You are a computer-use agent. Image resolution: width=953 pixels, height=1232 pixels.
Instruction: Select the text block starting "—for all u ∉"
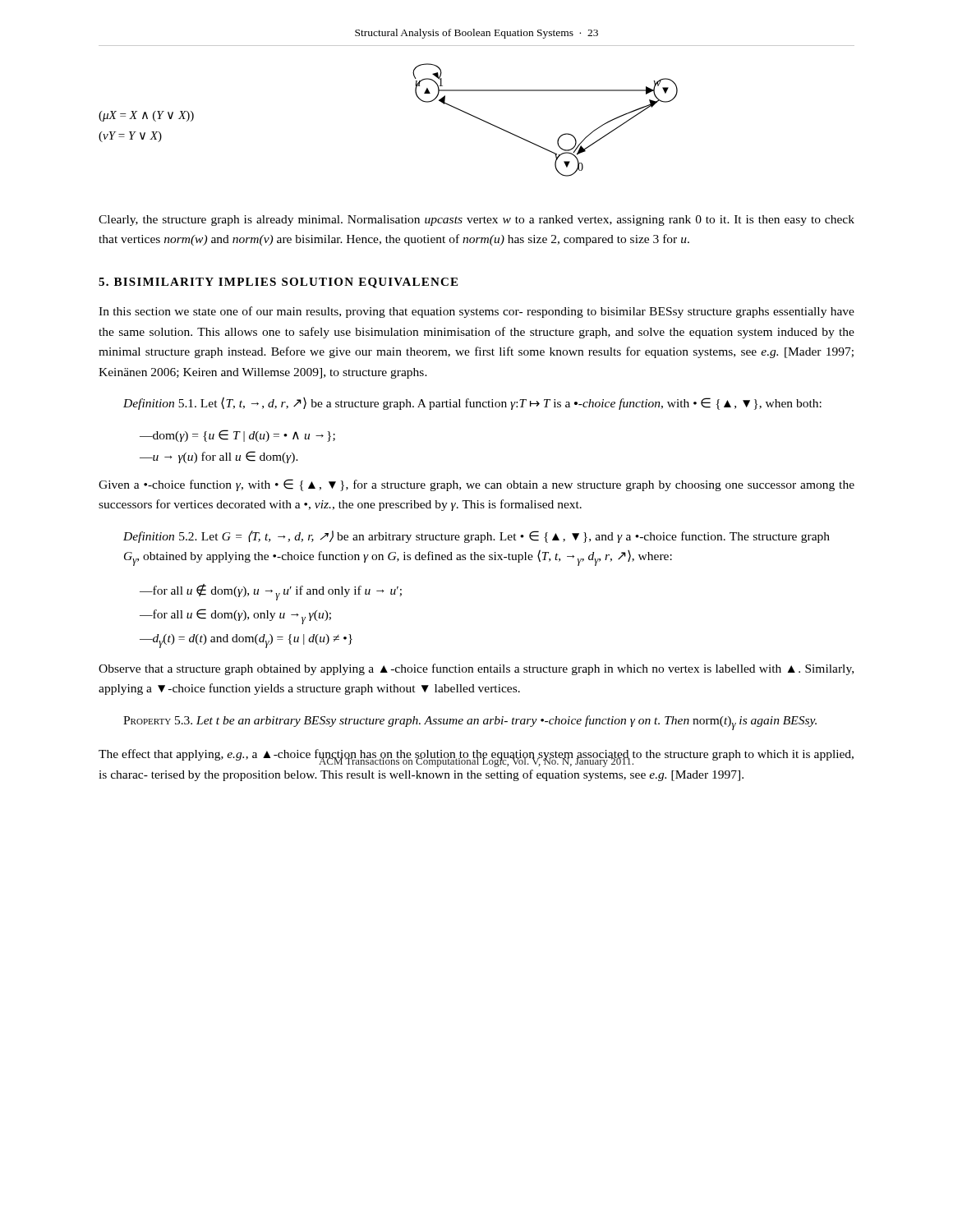coord(271,591)
